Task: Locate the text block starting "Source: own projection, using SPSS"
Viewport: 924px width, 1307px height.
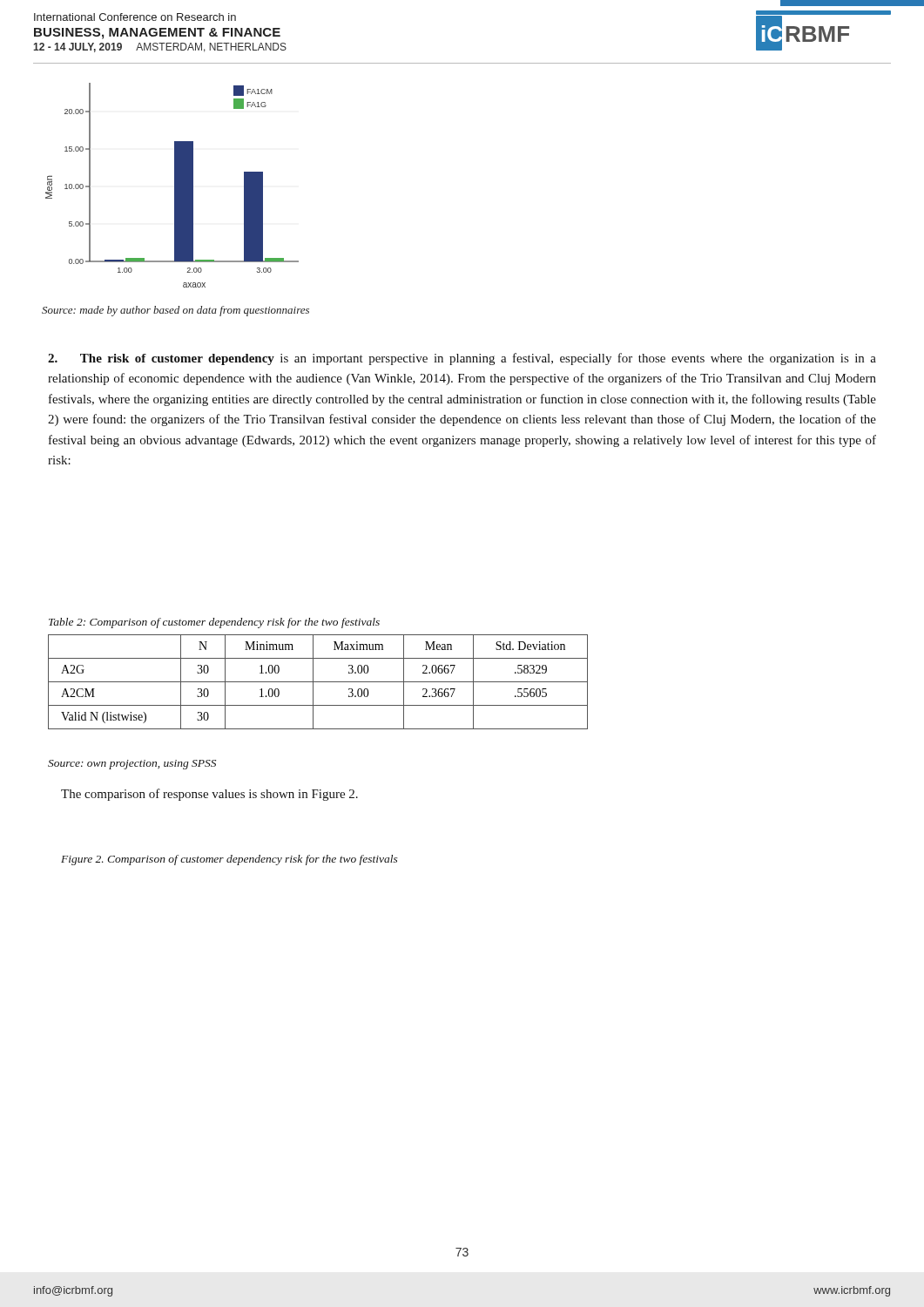Action: pyautogui.click(x=132, y=763)
